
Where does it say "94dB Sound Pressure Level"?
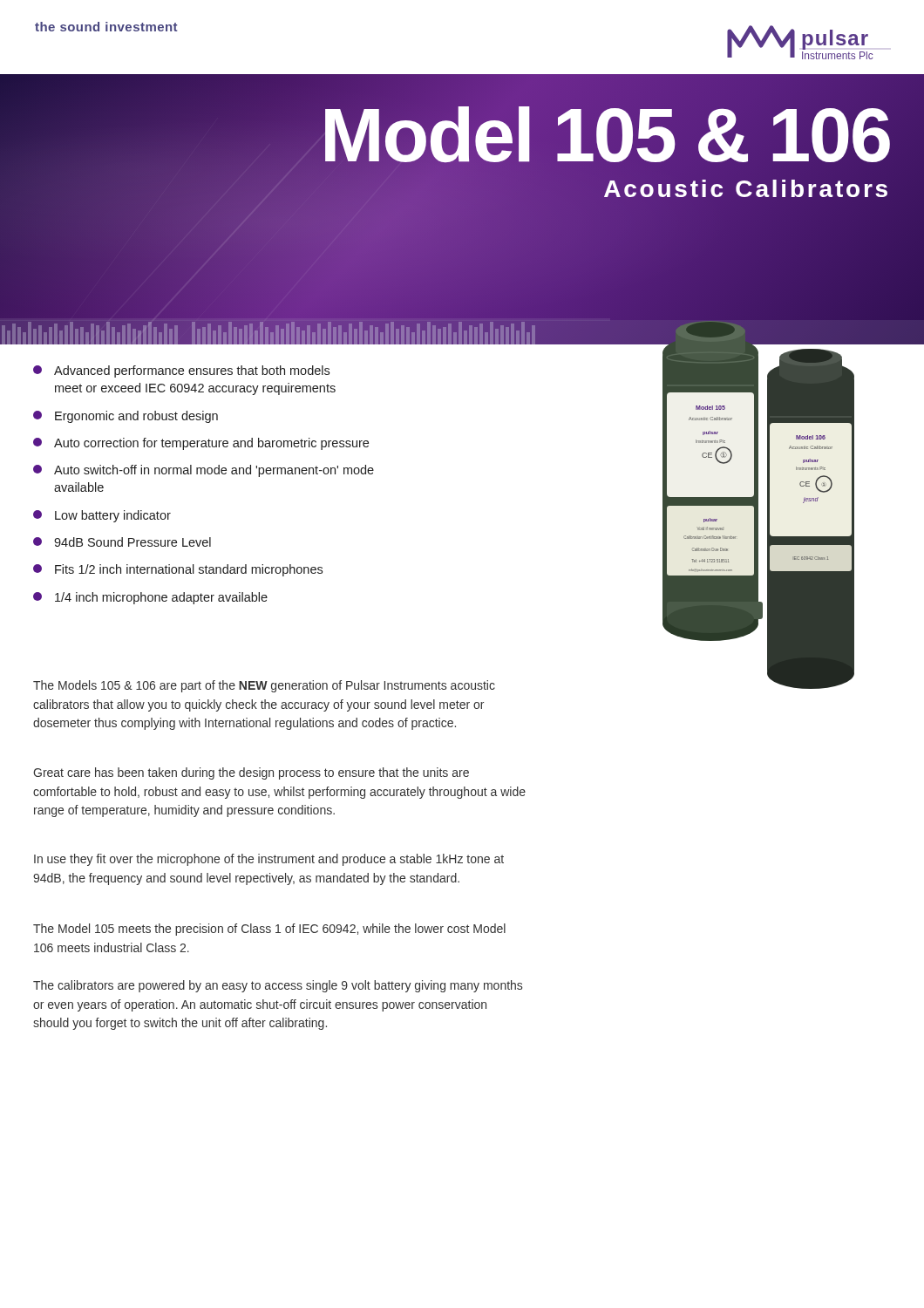point(122,543)
